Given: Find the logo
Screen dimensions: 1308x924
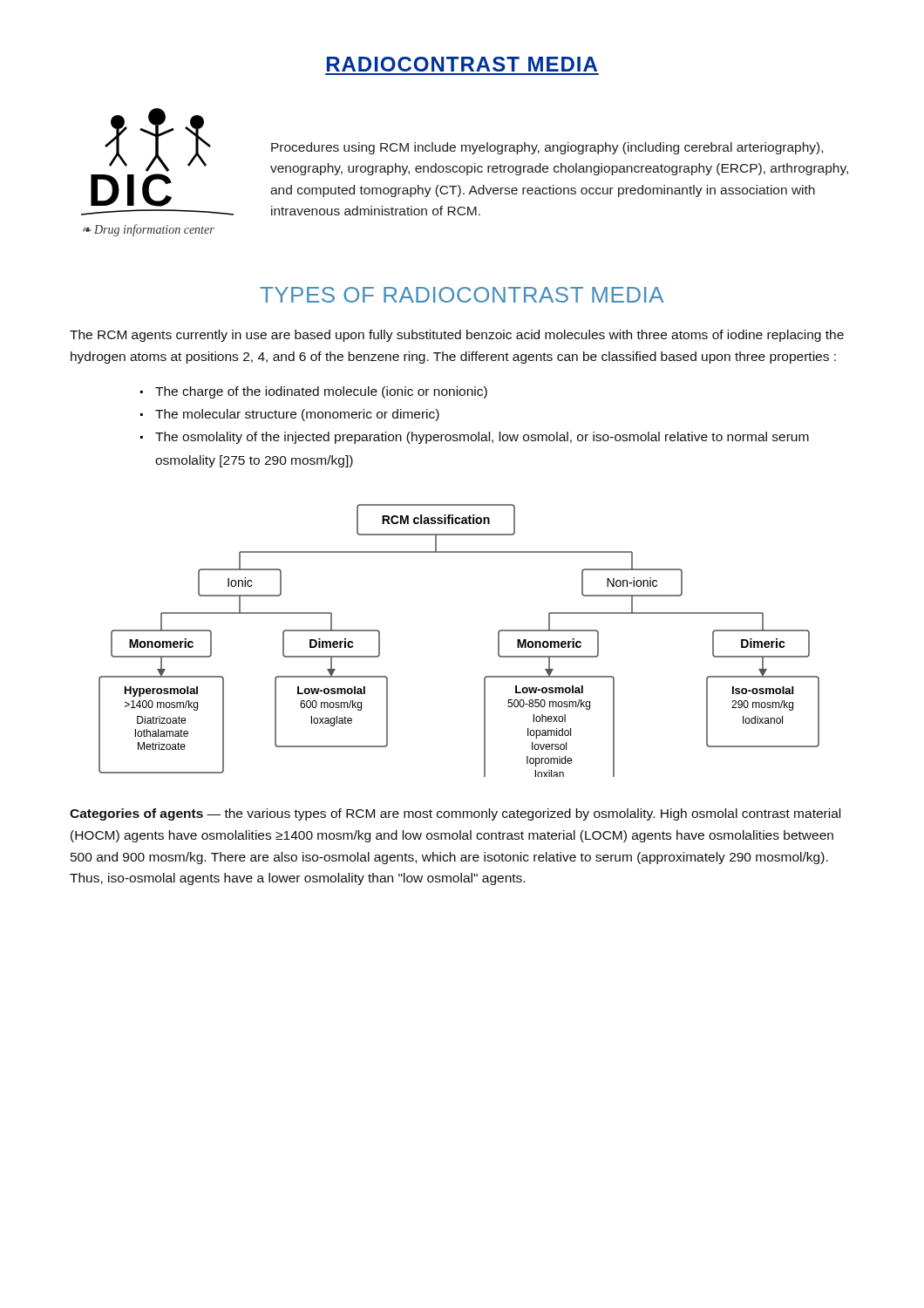Looking at the screenshot, I should pyautogui.click(x=157, y=179).
